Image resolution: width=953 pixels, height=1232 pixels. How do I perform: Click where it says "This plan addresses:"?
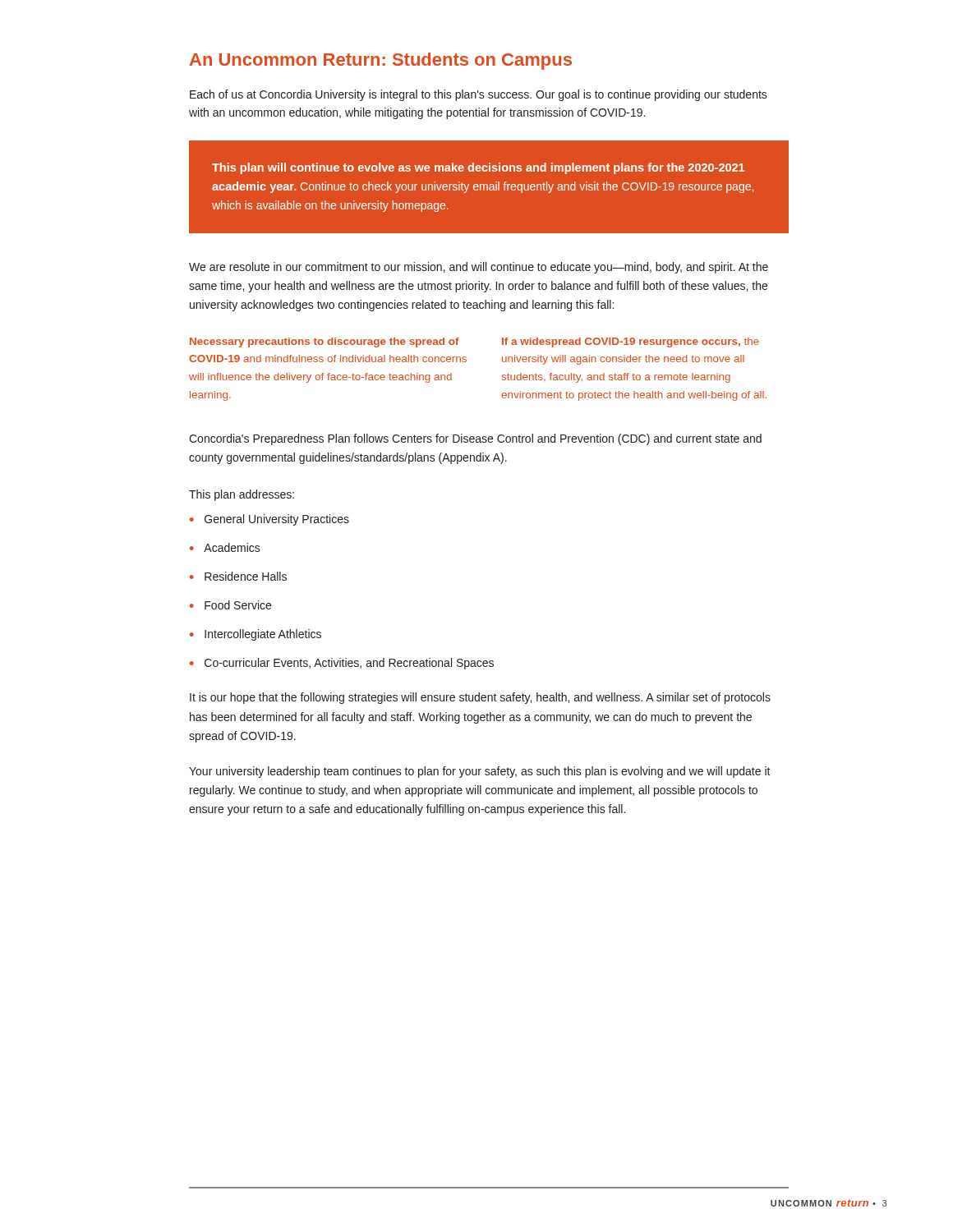click(x=242, y=495)
